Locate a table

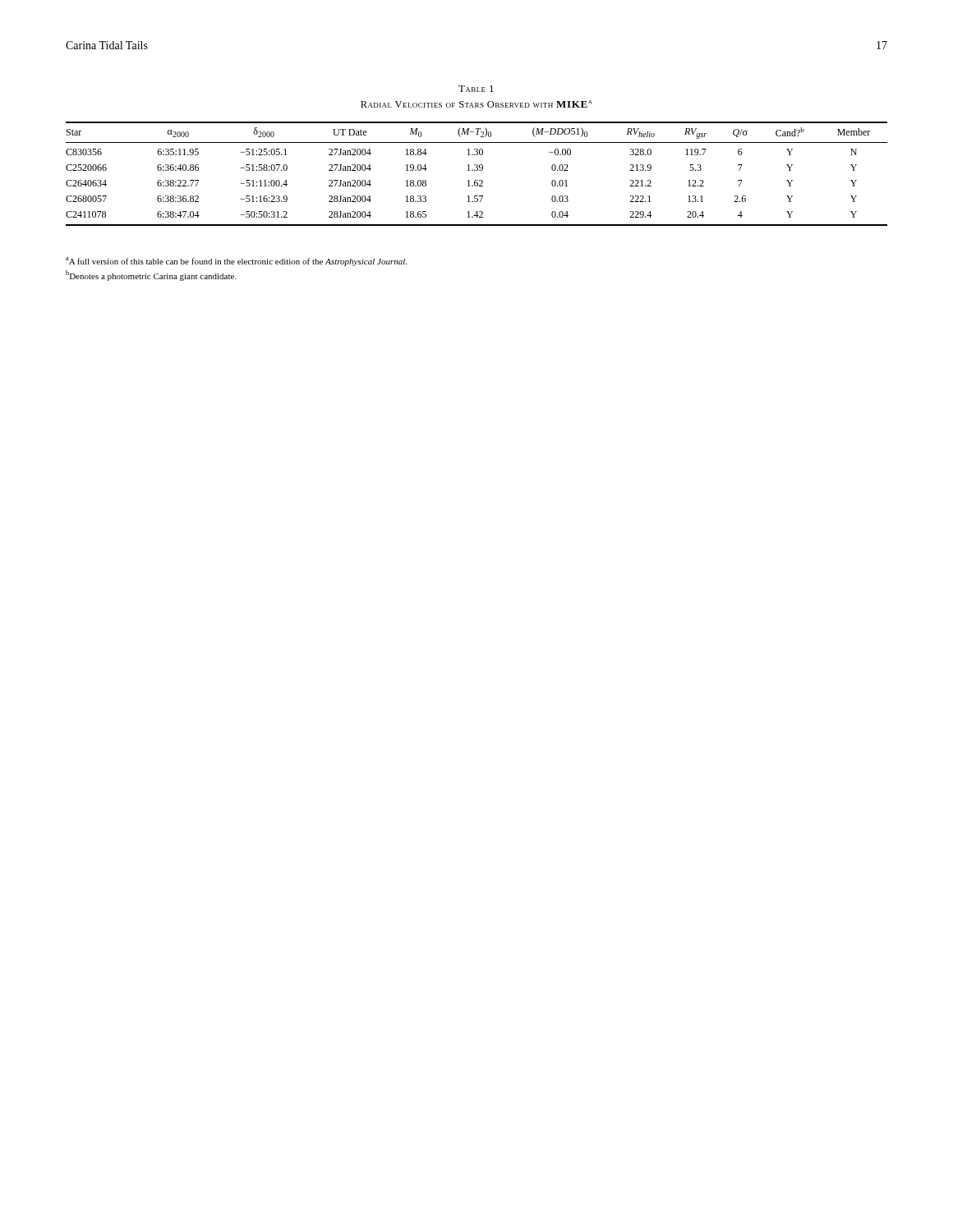pyautogui.click(x=476, y=174)
